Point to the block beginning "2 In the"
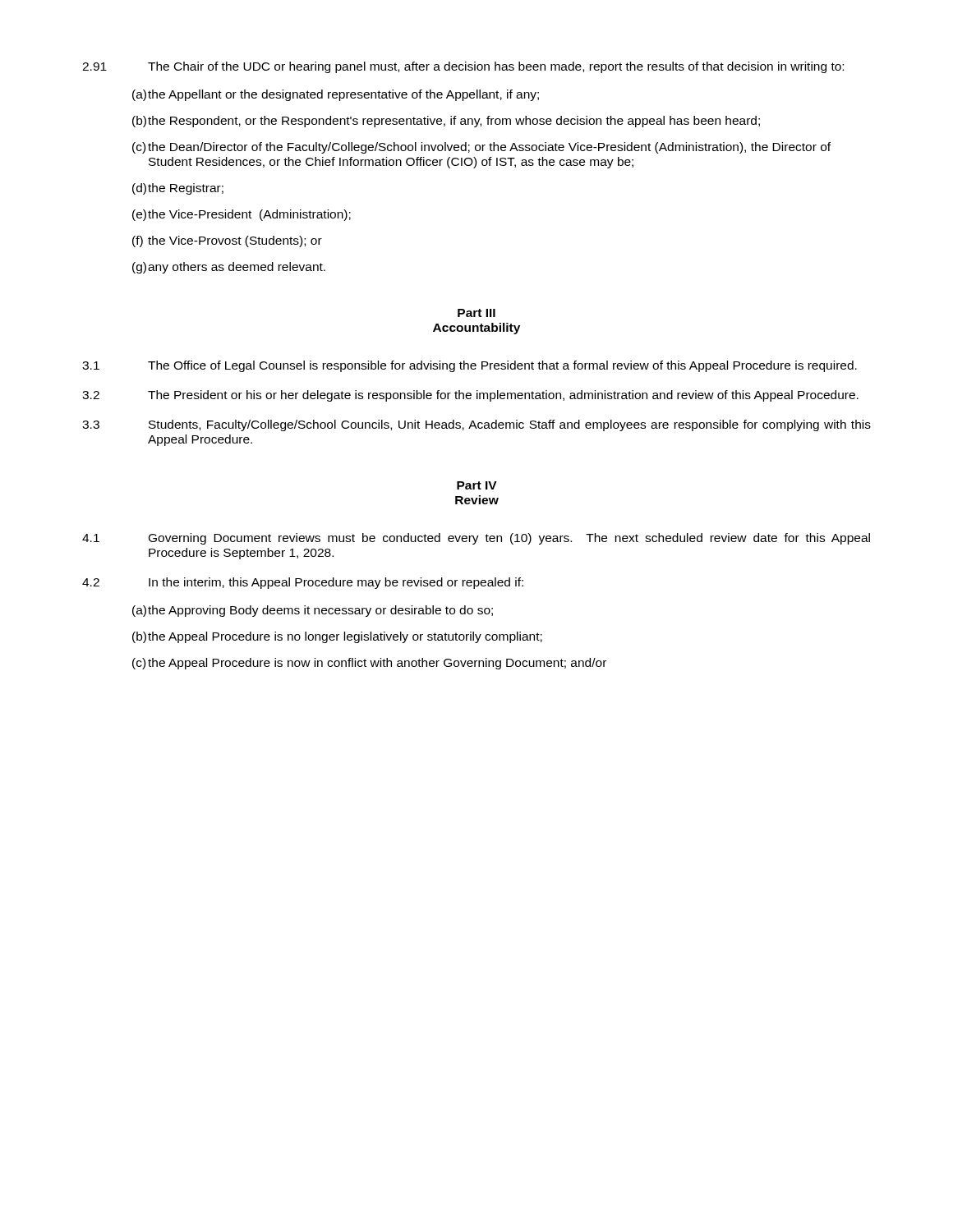The image size is (953, 1232). click(476, 582)
